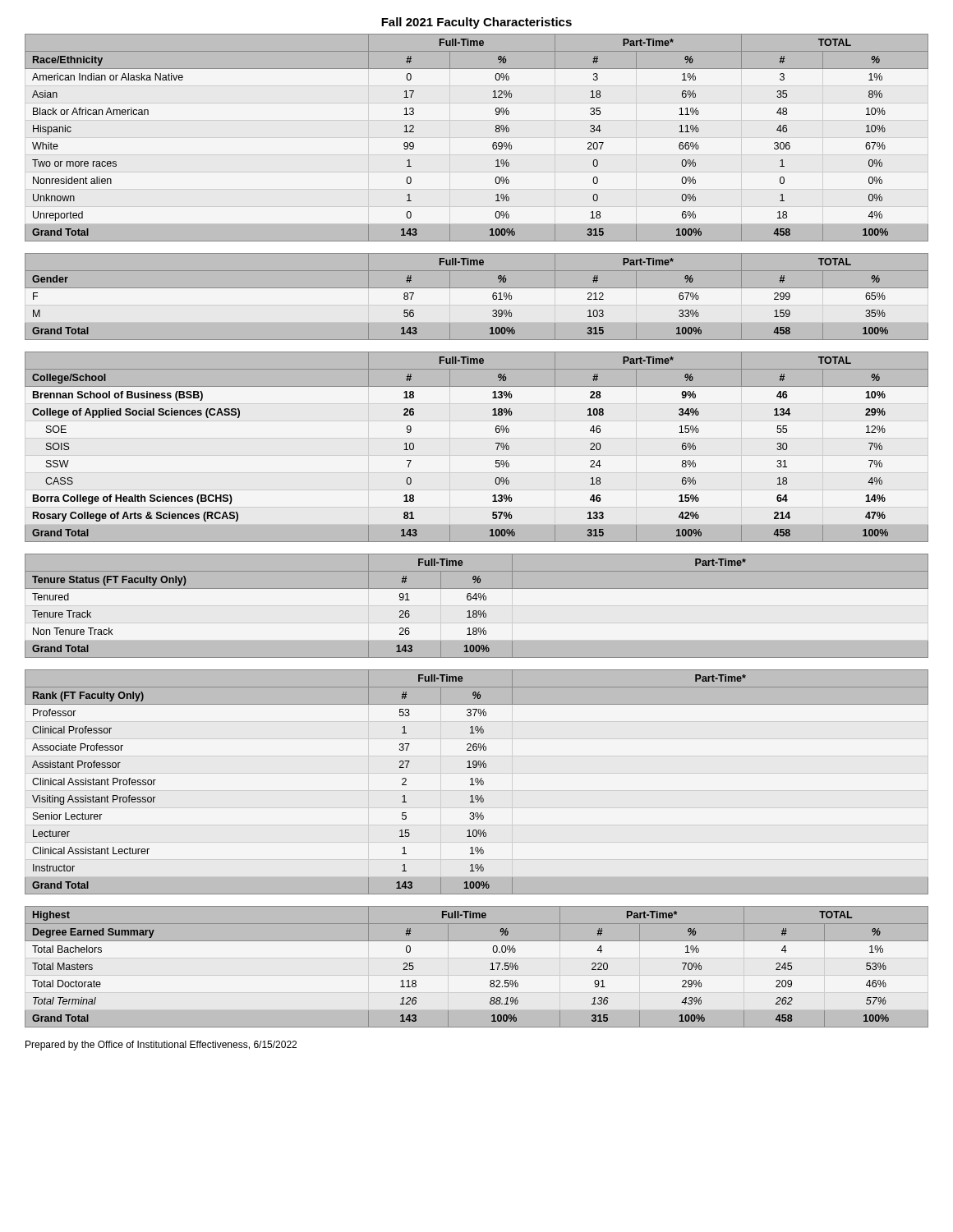
Task: Click on the table containing "Black or African American"
Action: click(x=476, y=138)
